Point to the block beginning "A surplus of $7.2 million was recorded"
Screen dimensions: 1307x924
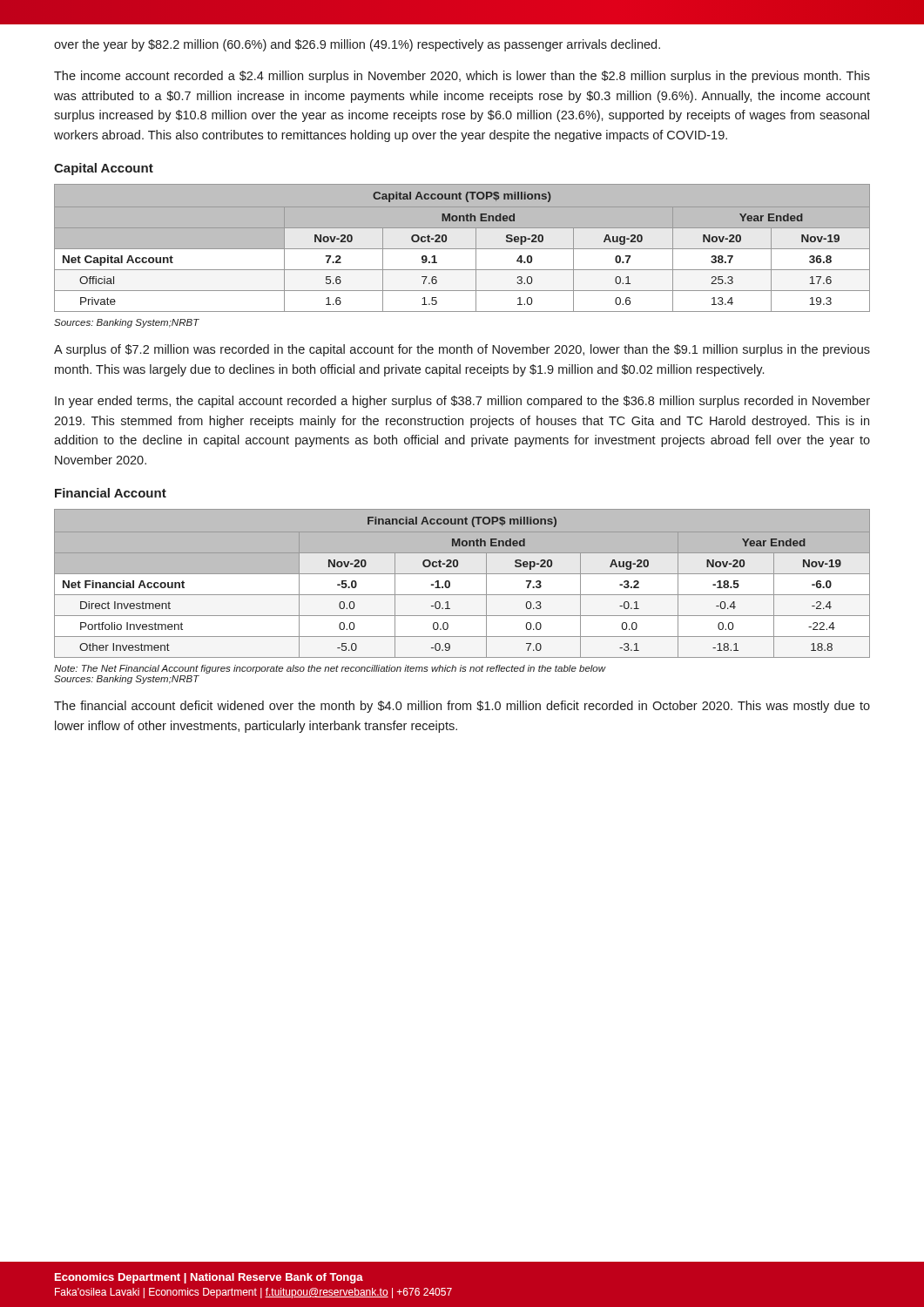(462, 360)
